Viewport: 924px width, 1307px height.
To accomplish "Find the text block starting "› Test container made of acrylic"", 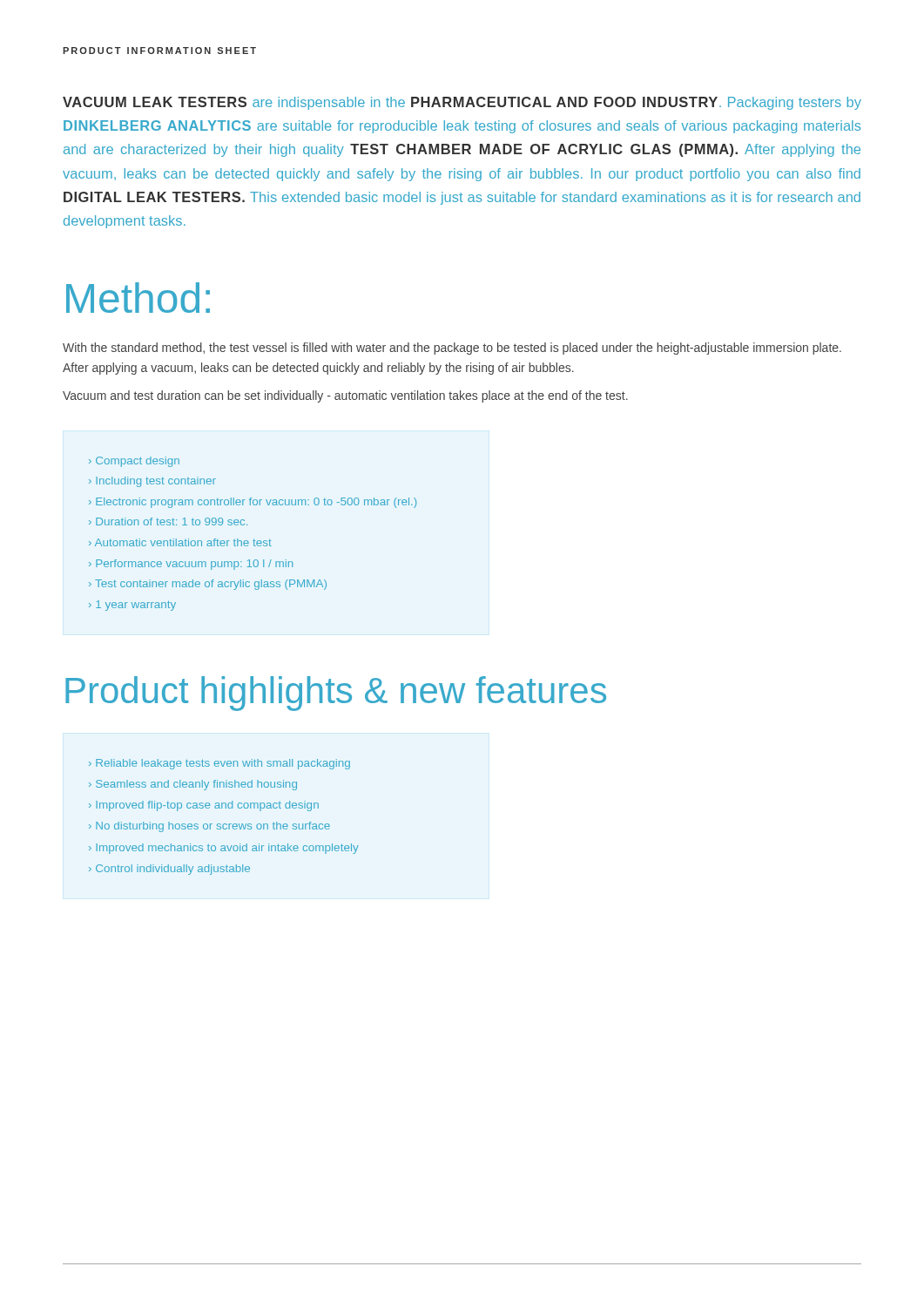I will click(x=208, y=584).
